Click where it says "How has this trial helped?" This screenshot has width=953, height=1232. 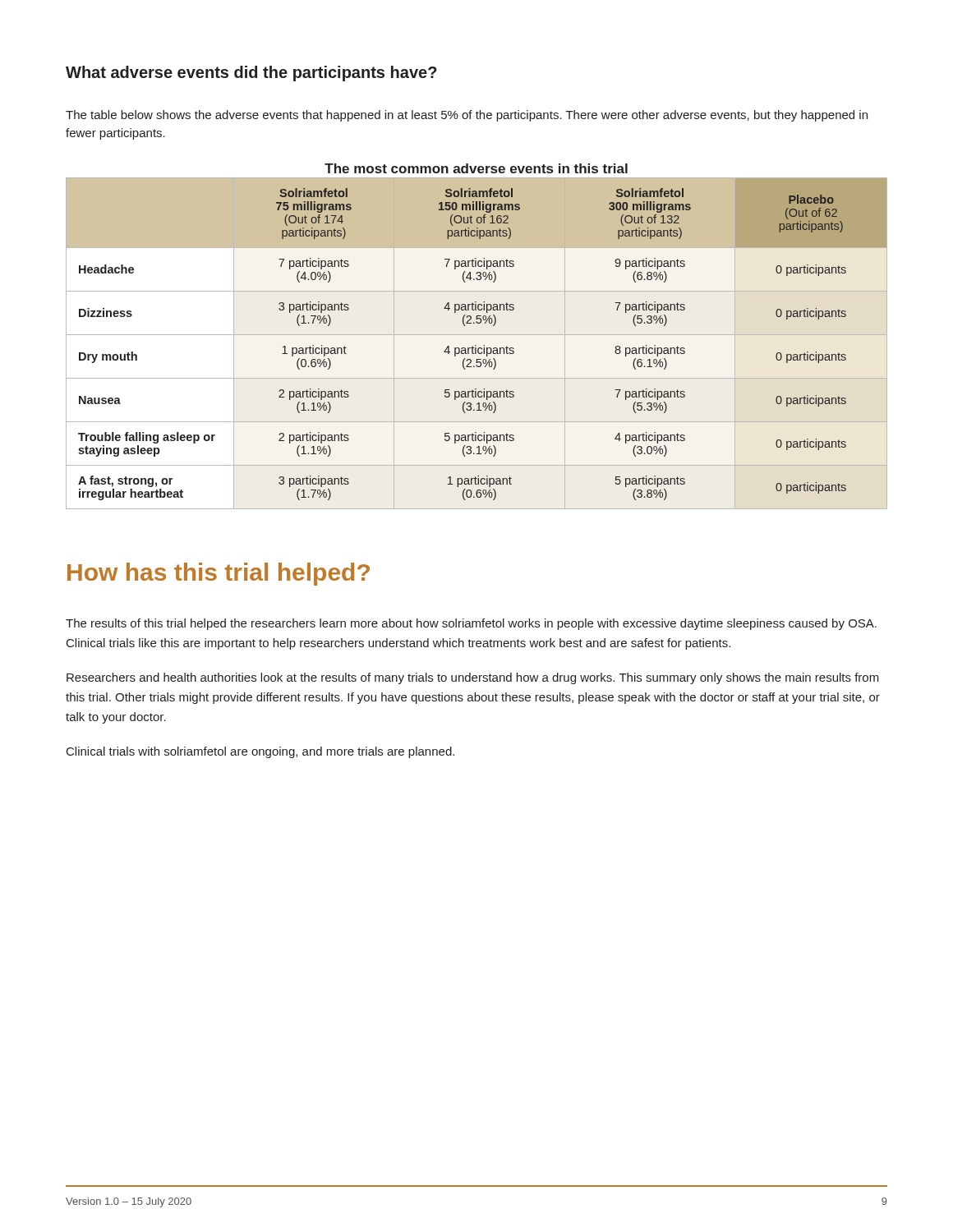point(218,572)
